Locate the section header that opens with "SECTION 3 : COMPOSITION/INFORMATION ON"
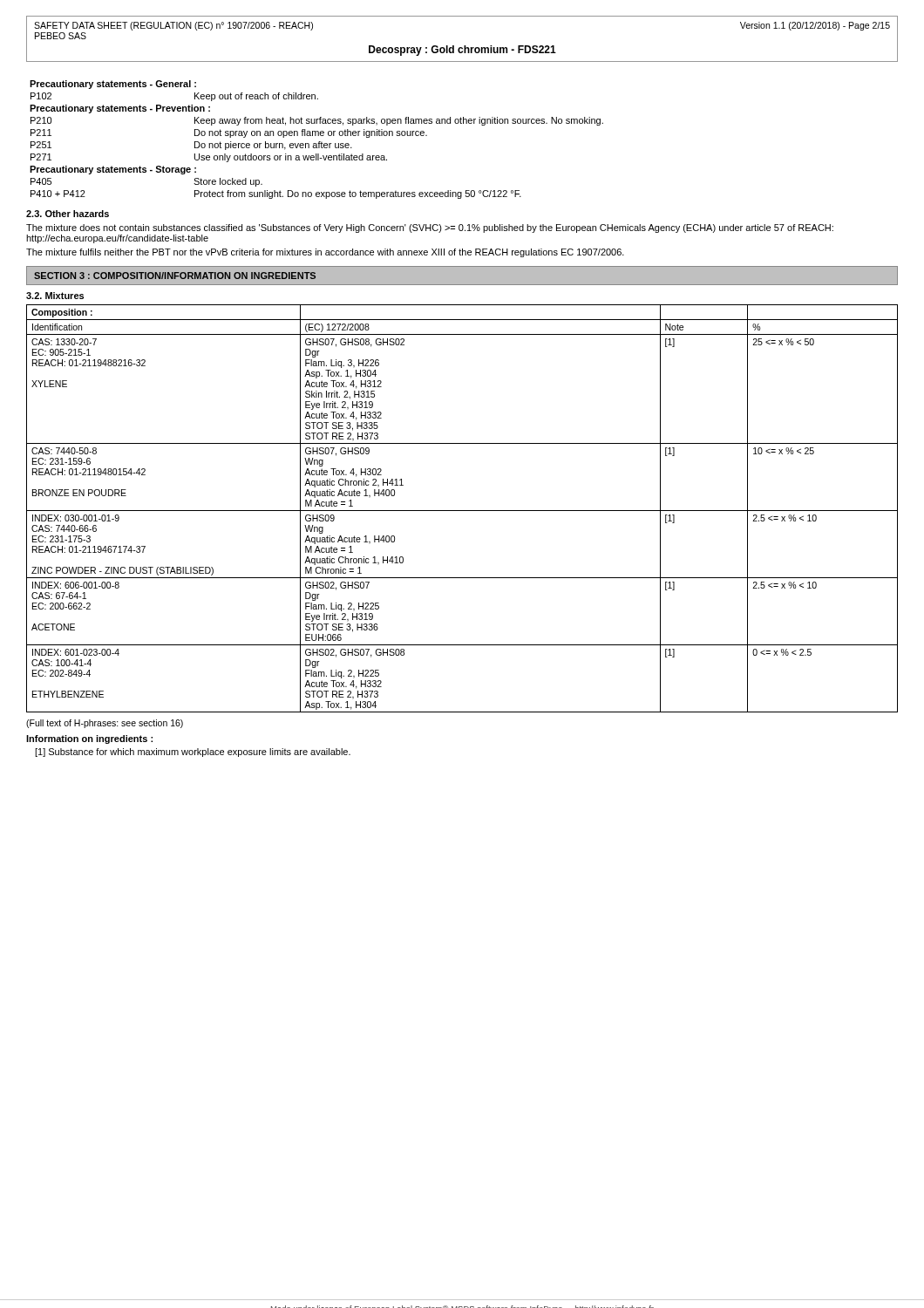The width and height of the screenshot is (924, 1308). pos(175,276)
